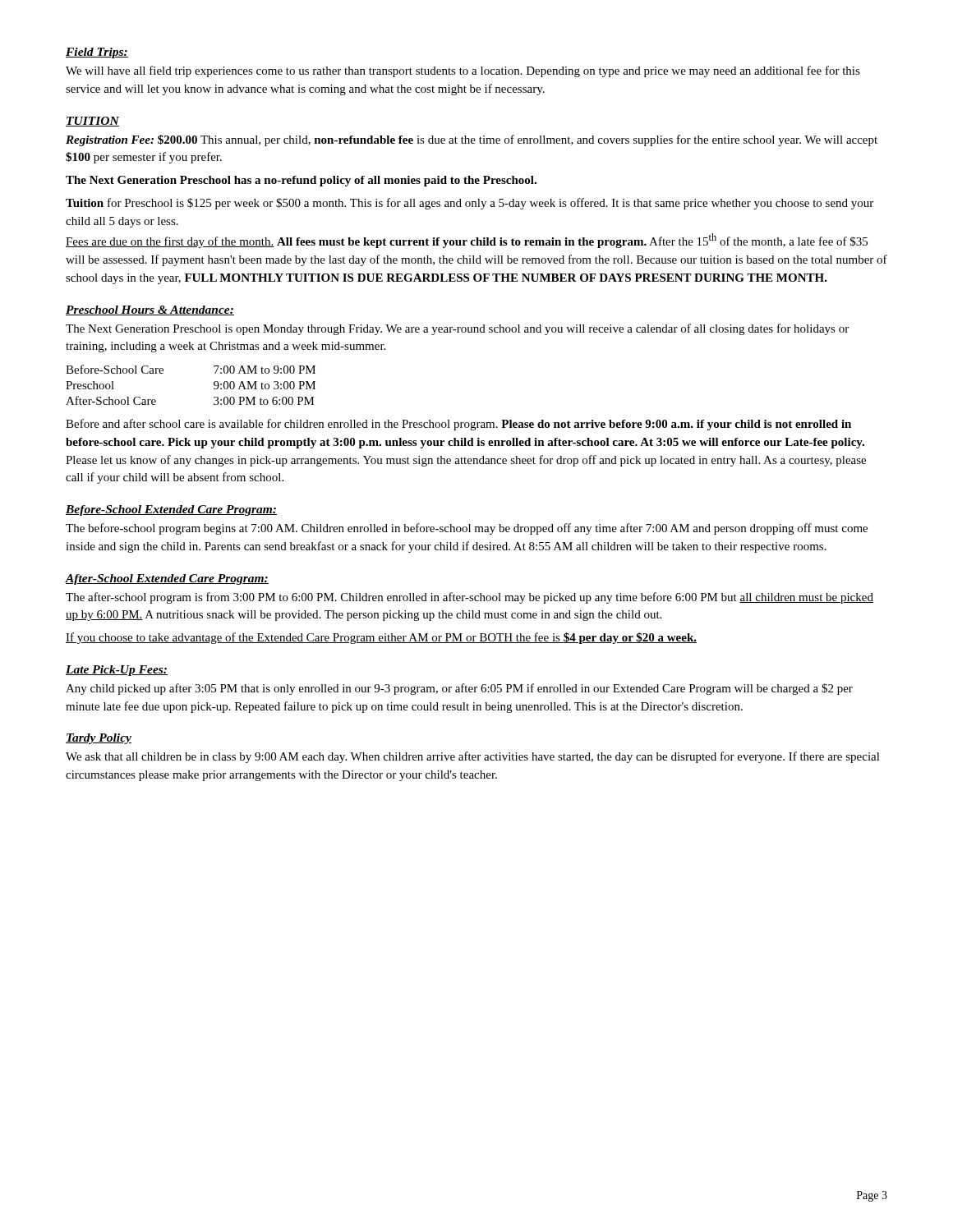Navigate to the block starting "If you choose to take advantage of the"
Screen dimensions: 1232x953
pyautogui.click(x=476, y=638)
